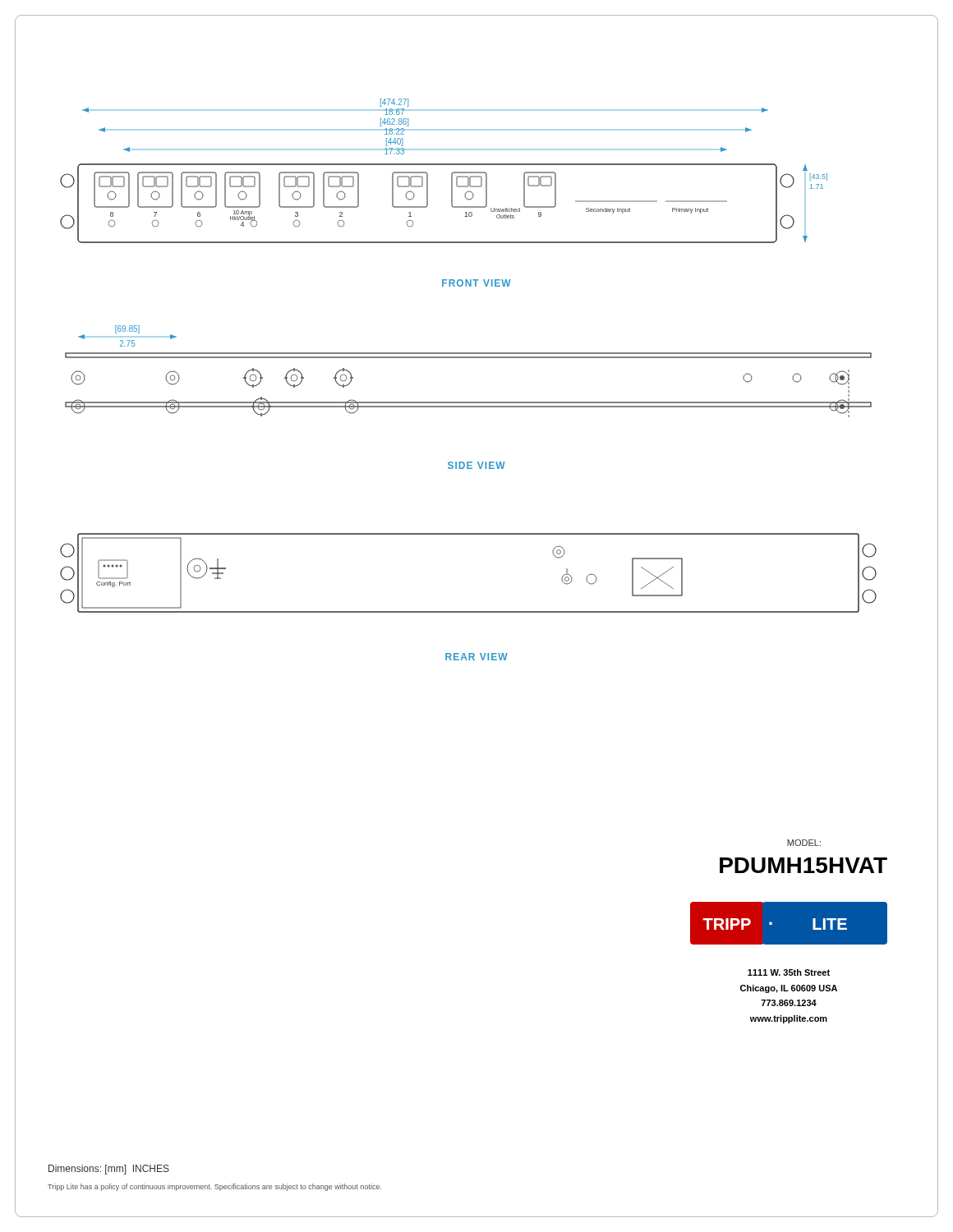The height and width of the screenshot is (1232, 953).
Task: Find the caption that says "REAR VIEW"
Action: pyautogui.click(x=476, y=657)
